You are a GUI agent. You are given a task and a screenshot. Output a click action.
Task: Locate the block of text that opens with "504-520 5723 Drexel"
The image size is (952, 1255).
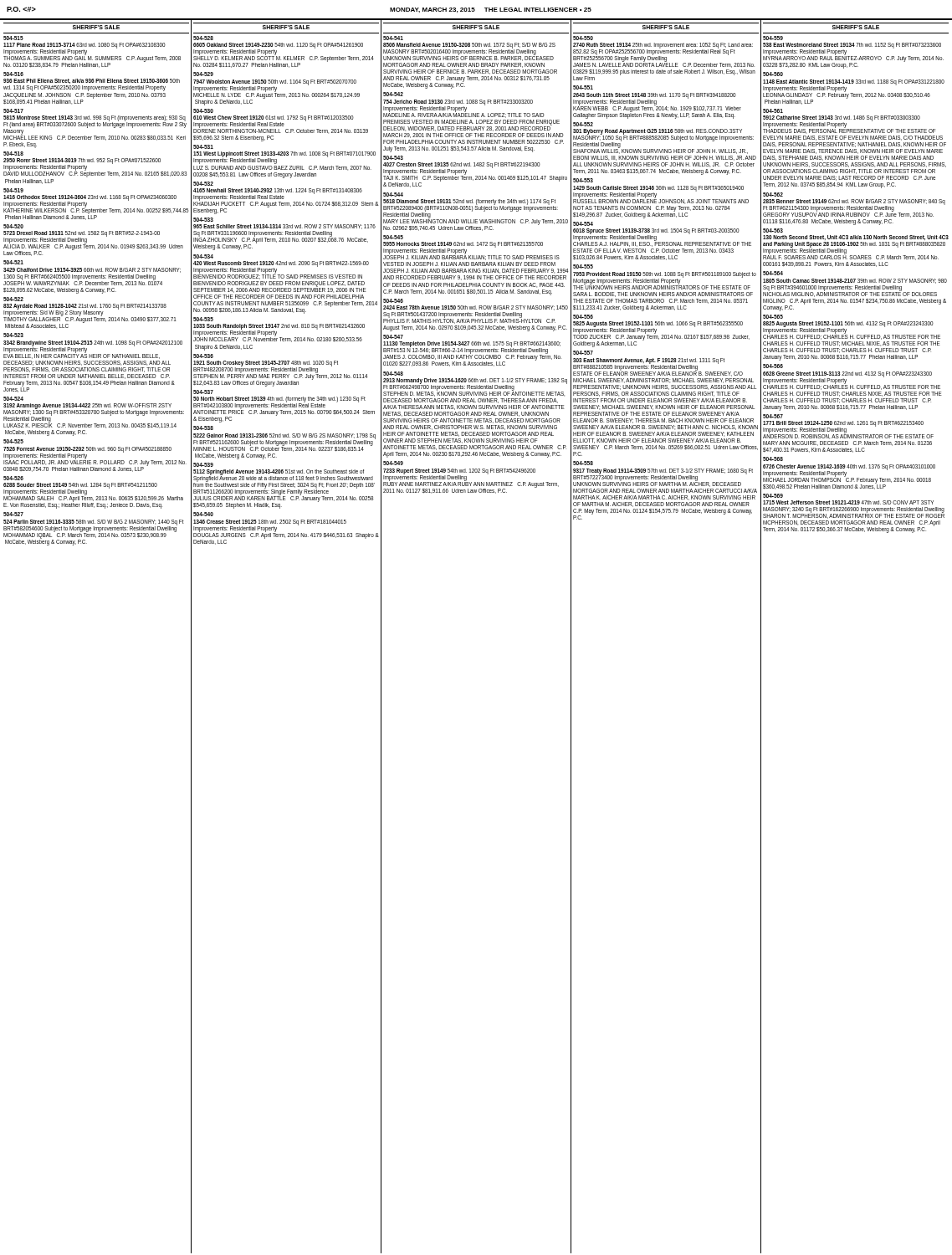click(x=96, y=240)
